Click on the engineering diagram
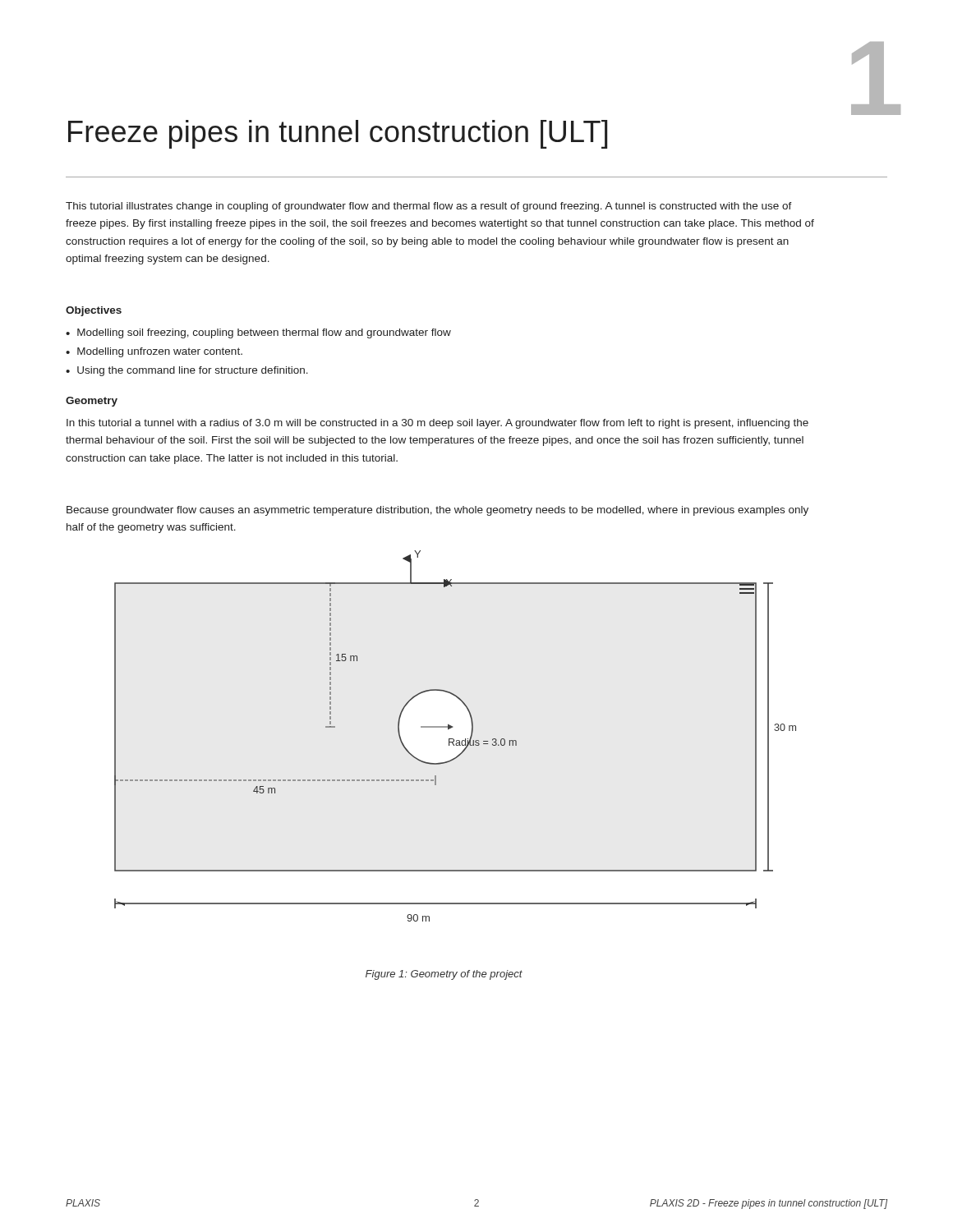The height and width of the screenshot is (1232, 953). [x=444, y=756]
